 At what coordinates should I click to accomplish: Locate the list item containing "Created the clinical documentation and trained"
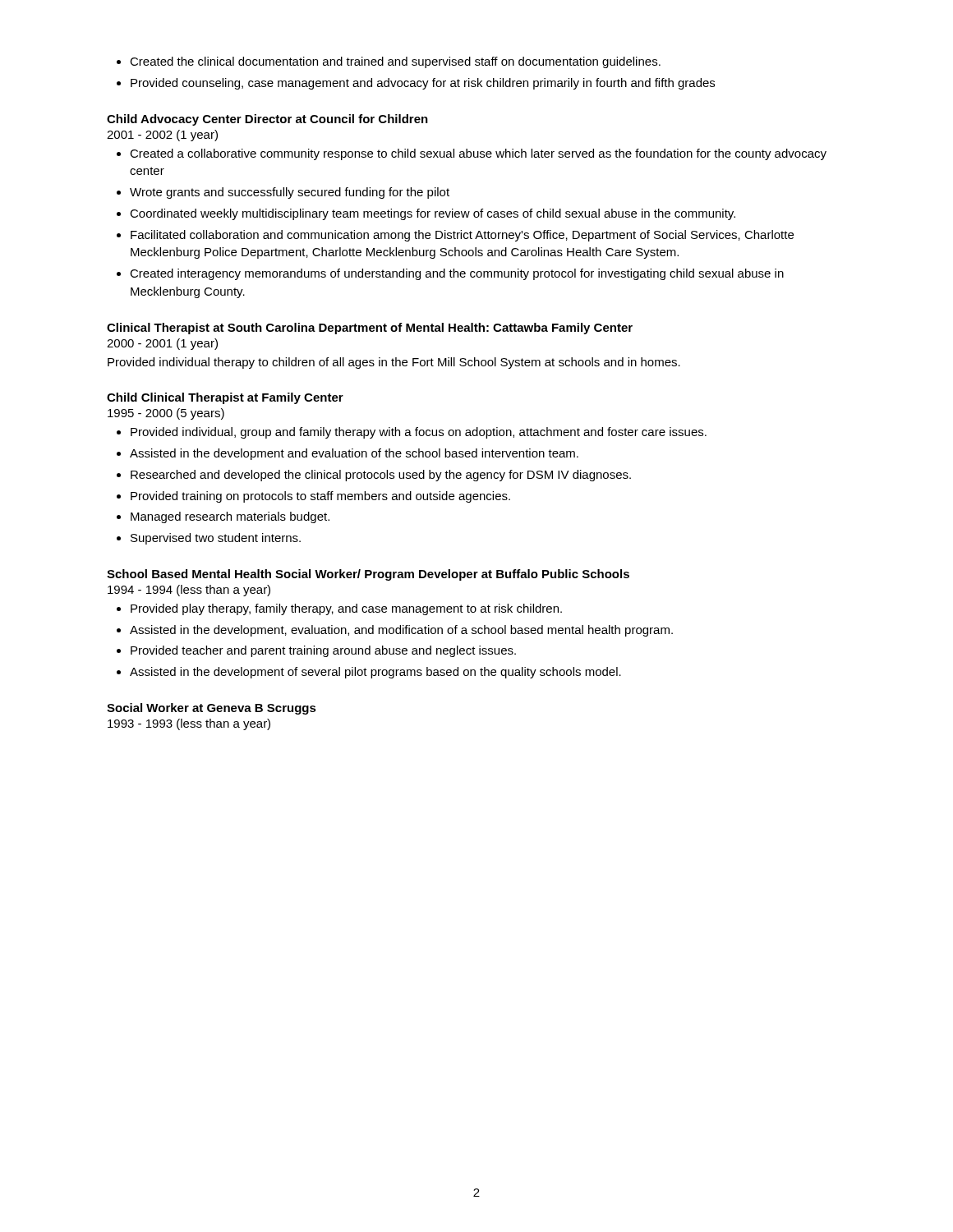[x=476, y=72]
